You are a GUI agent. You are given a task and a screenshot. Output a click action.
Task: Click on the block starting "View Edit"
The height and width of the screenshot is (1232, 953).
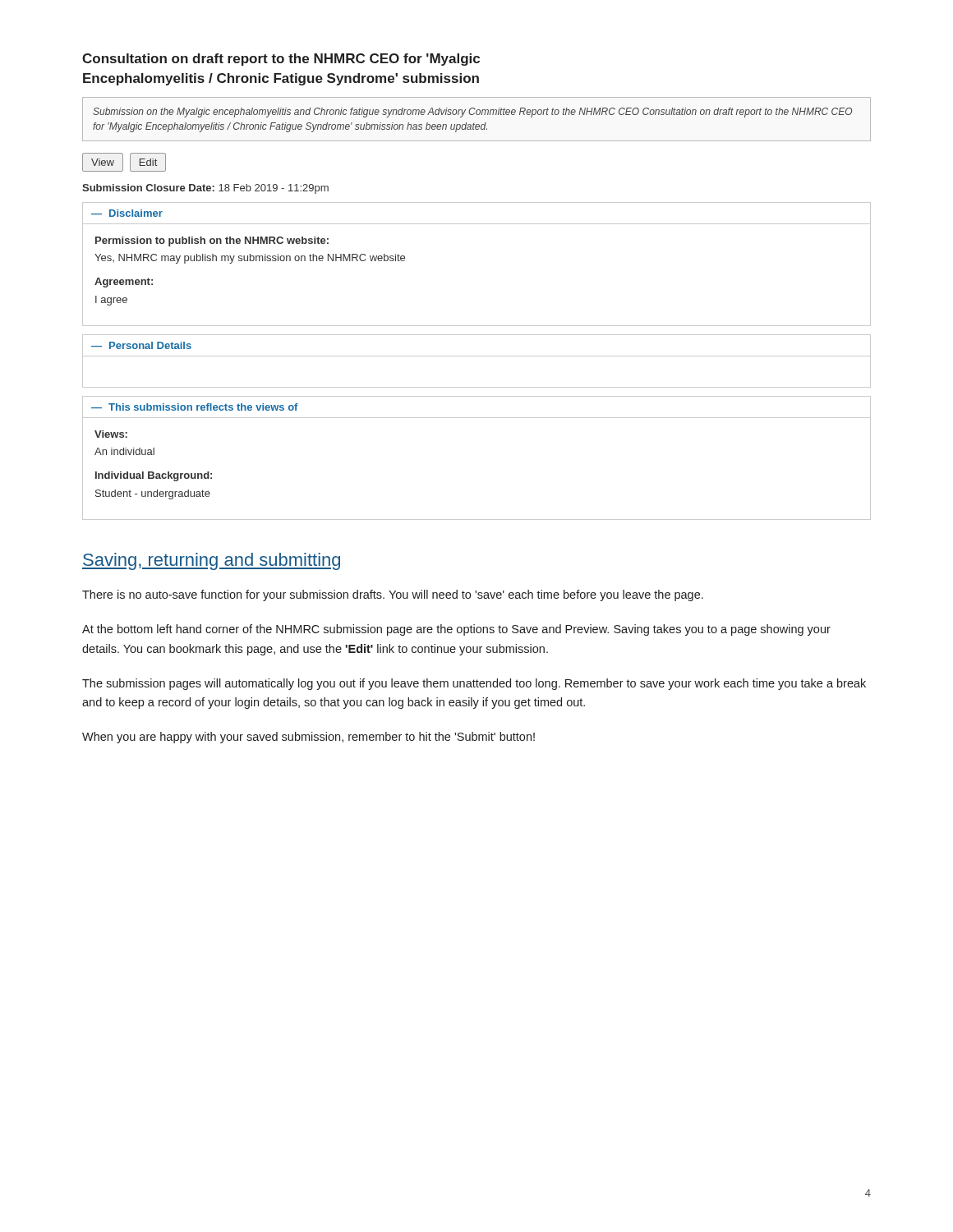point(124,162)
